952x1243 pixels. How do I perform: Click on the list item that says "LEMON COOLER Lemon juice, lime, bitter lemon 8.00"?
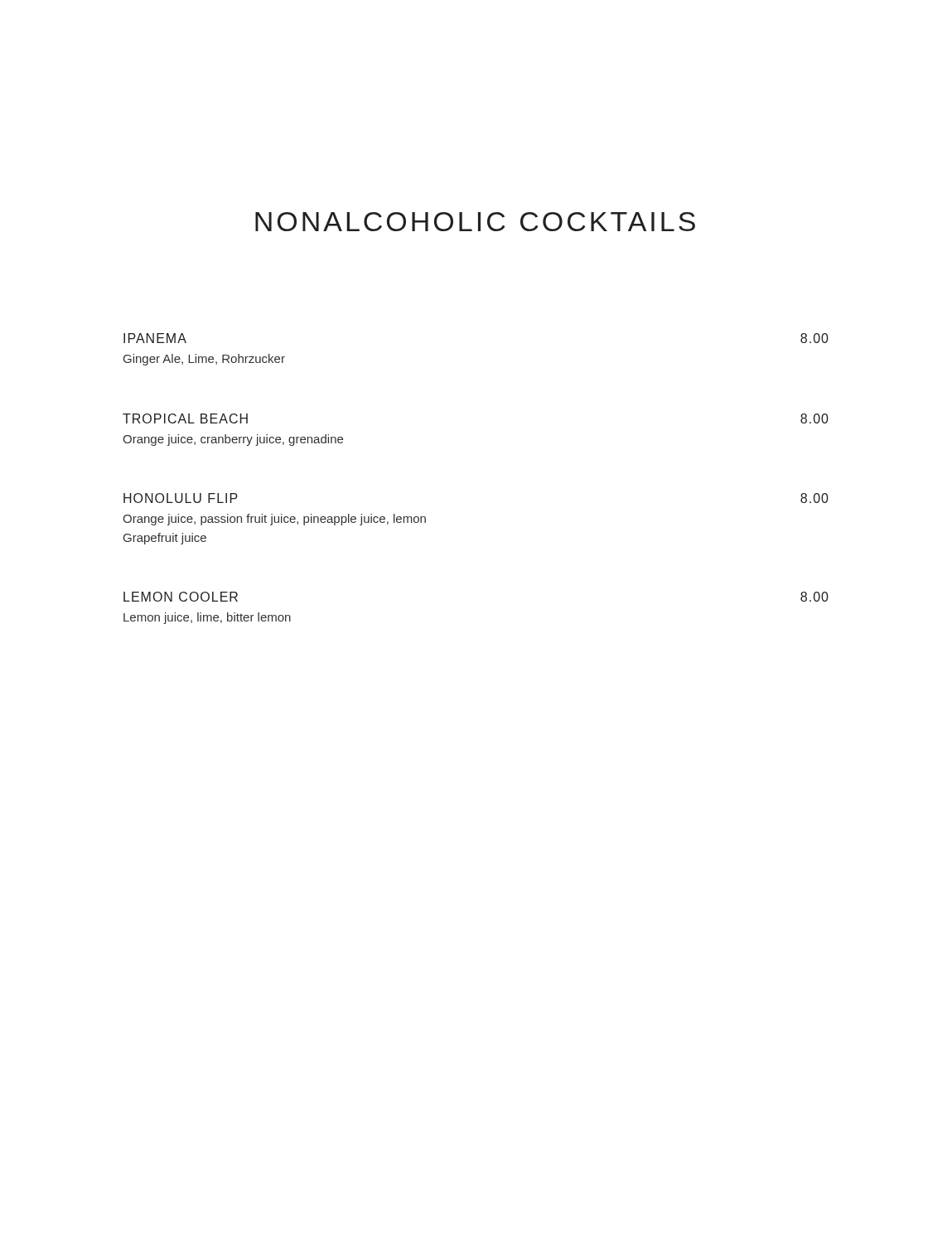pyautogui.click(x=180, y=596)
